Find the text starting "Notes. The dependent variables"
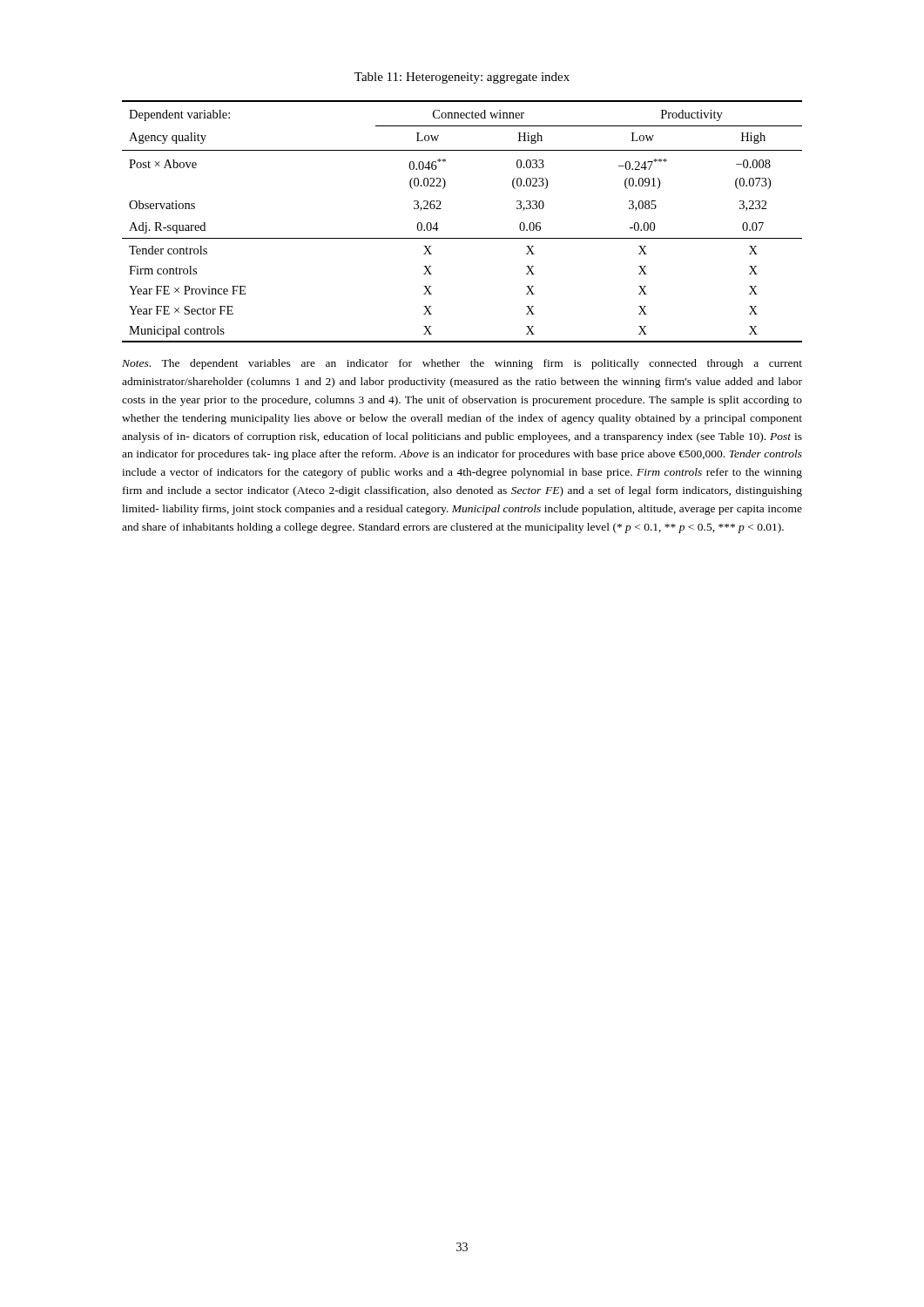 click(x=462, y=445)
